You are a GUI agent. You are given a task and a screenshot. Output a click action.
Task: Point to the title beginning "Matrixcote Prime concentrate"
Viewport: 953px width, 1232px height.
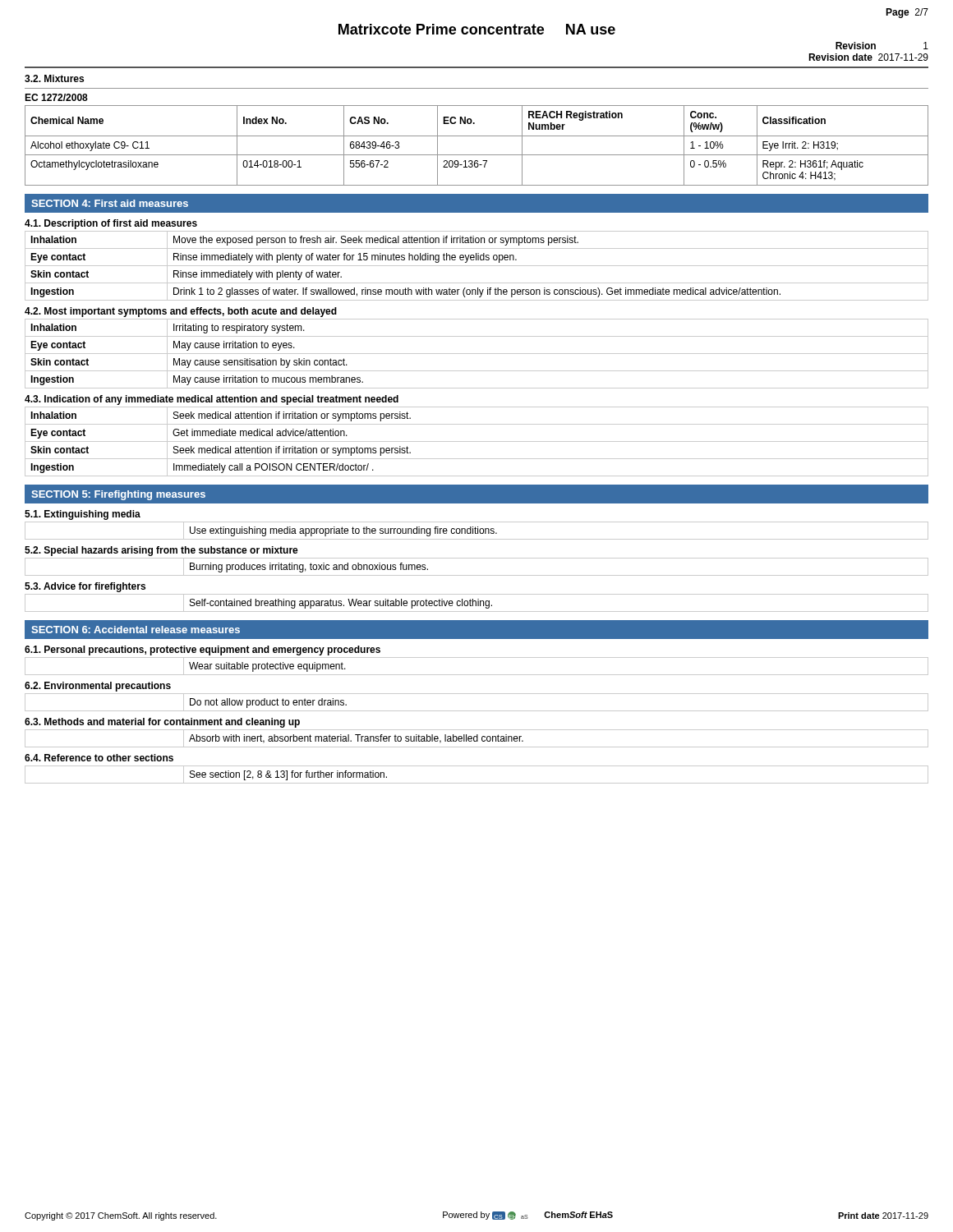pyautogui.click(x=476, y=30)
